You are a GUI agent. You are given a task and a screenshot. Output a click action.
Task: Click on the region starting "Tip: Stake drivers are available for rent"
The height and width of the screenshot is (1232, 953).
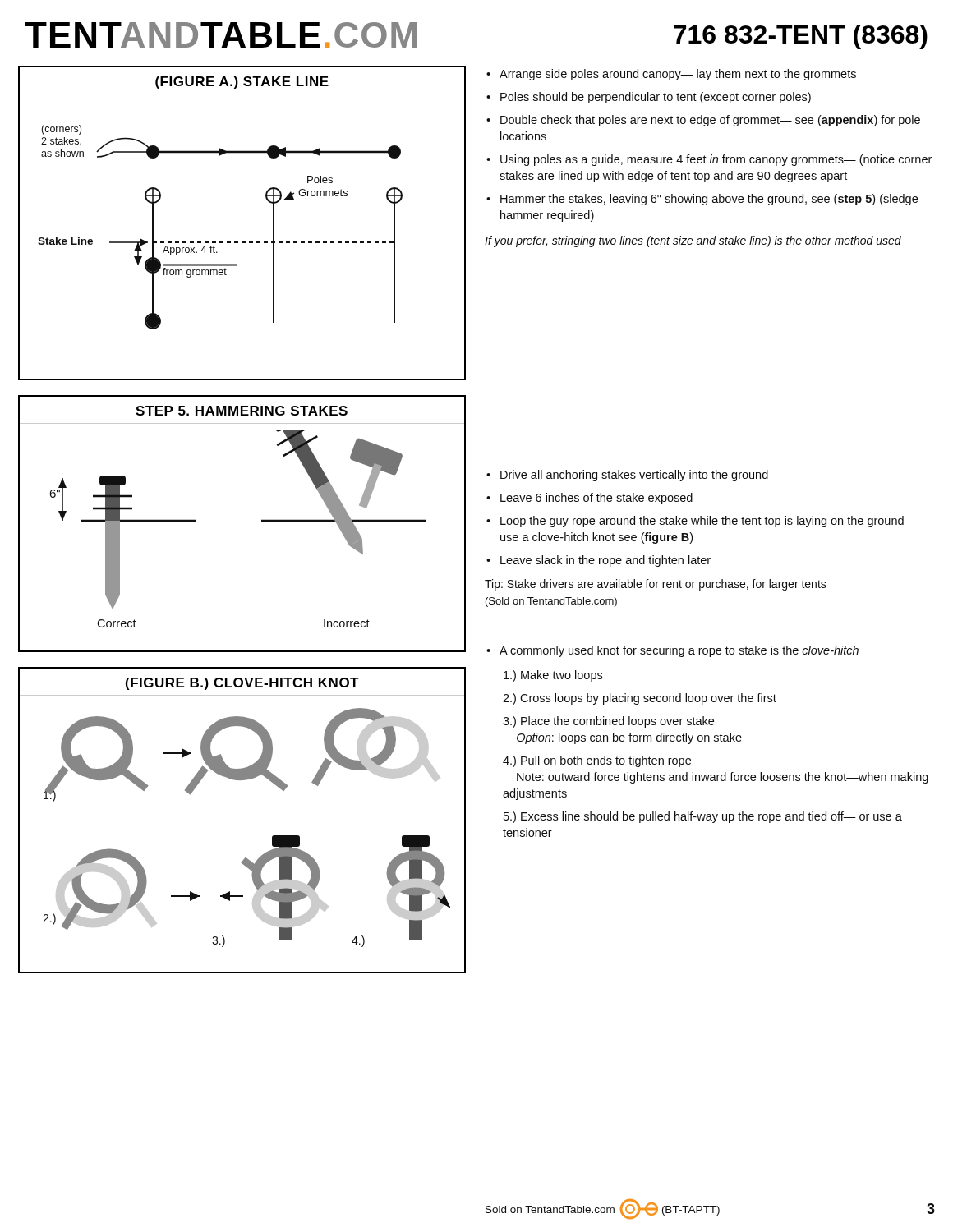coord(656,592)
